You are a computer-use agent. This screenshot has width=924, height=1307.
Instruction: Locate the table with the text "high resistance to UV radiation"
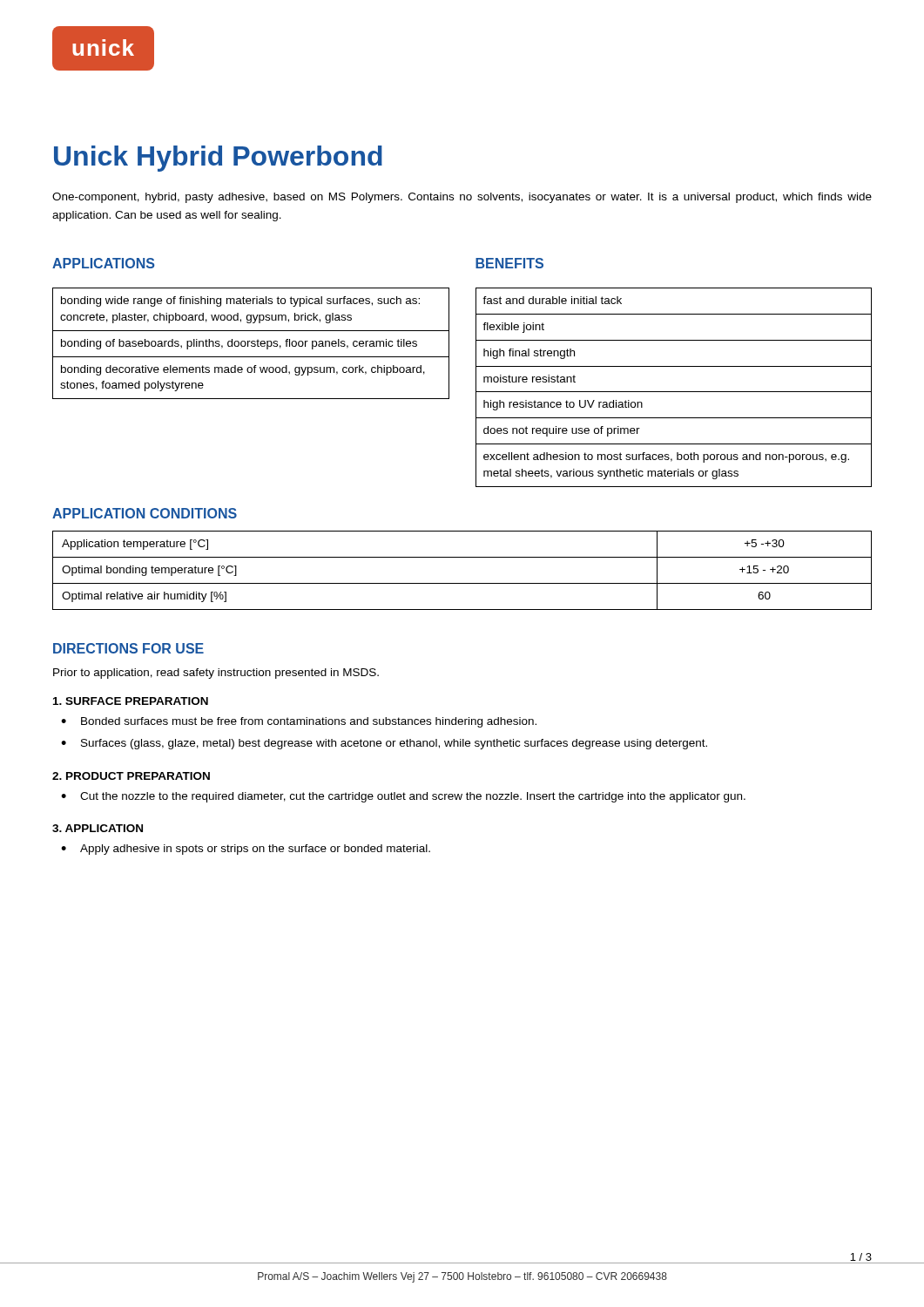click(673, 387)
